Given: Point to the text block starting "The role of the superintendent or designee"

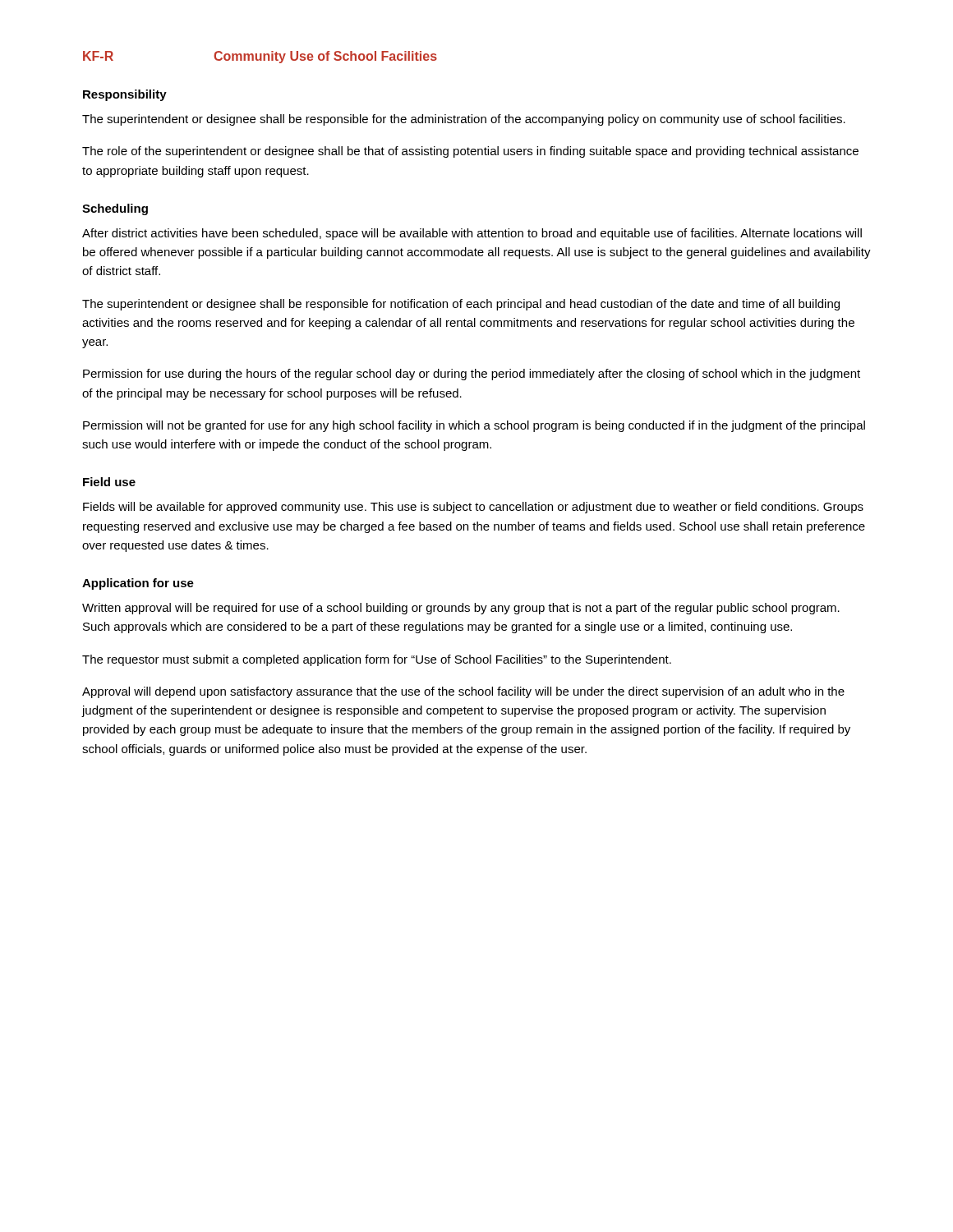Looking at the screenshot, I should 471,160.
